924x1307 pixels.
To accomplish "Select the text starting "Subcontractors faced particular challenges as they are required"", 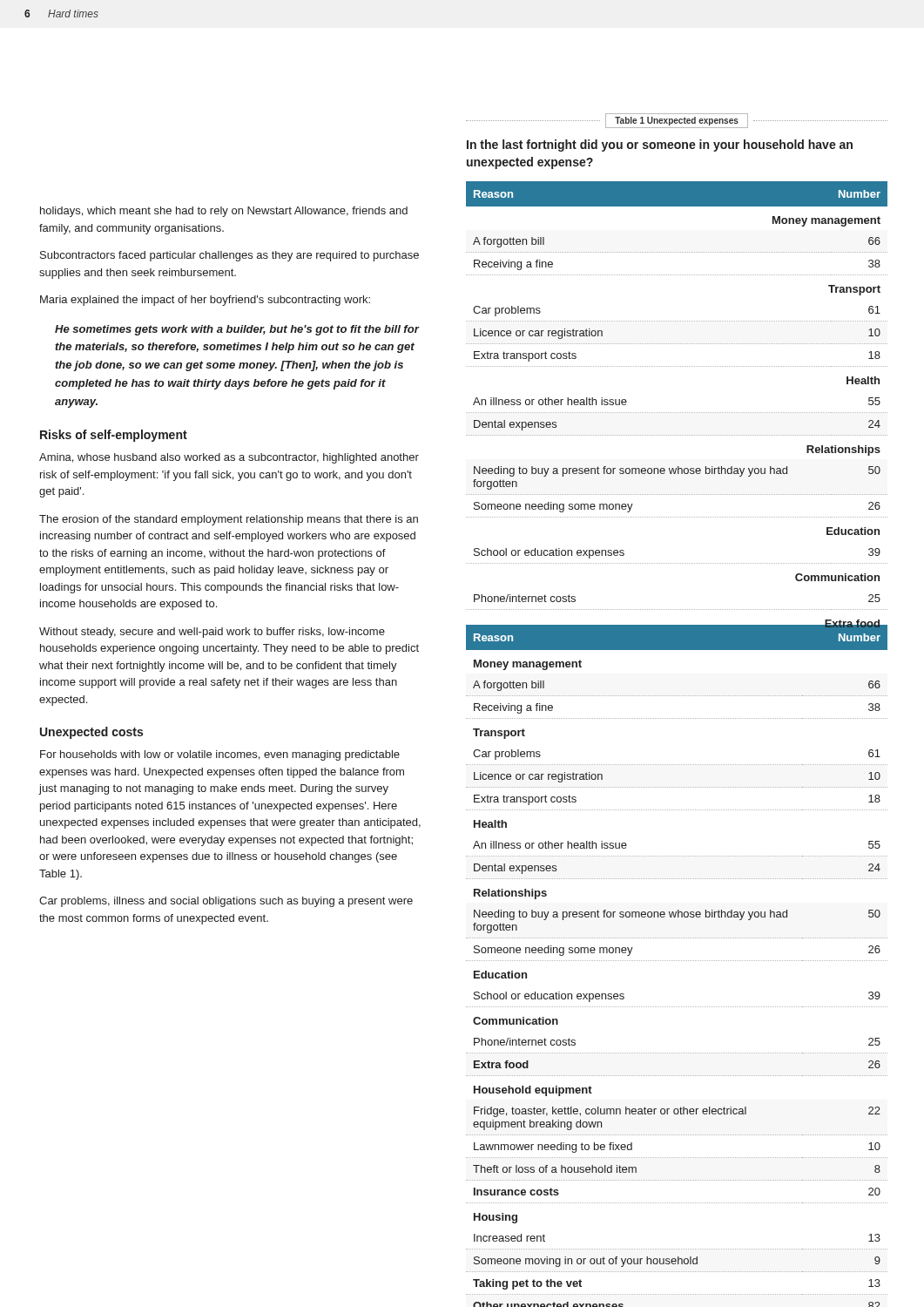I will pyautogui.click(x=229, y=263).
